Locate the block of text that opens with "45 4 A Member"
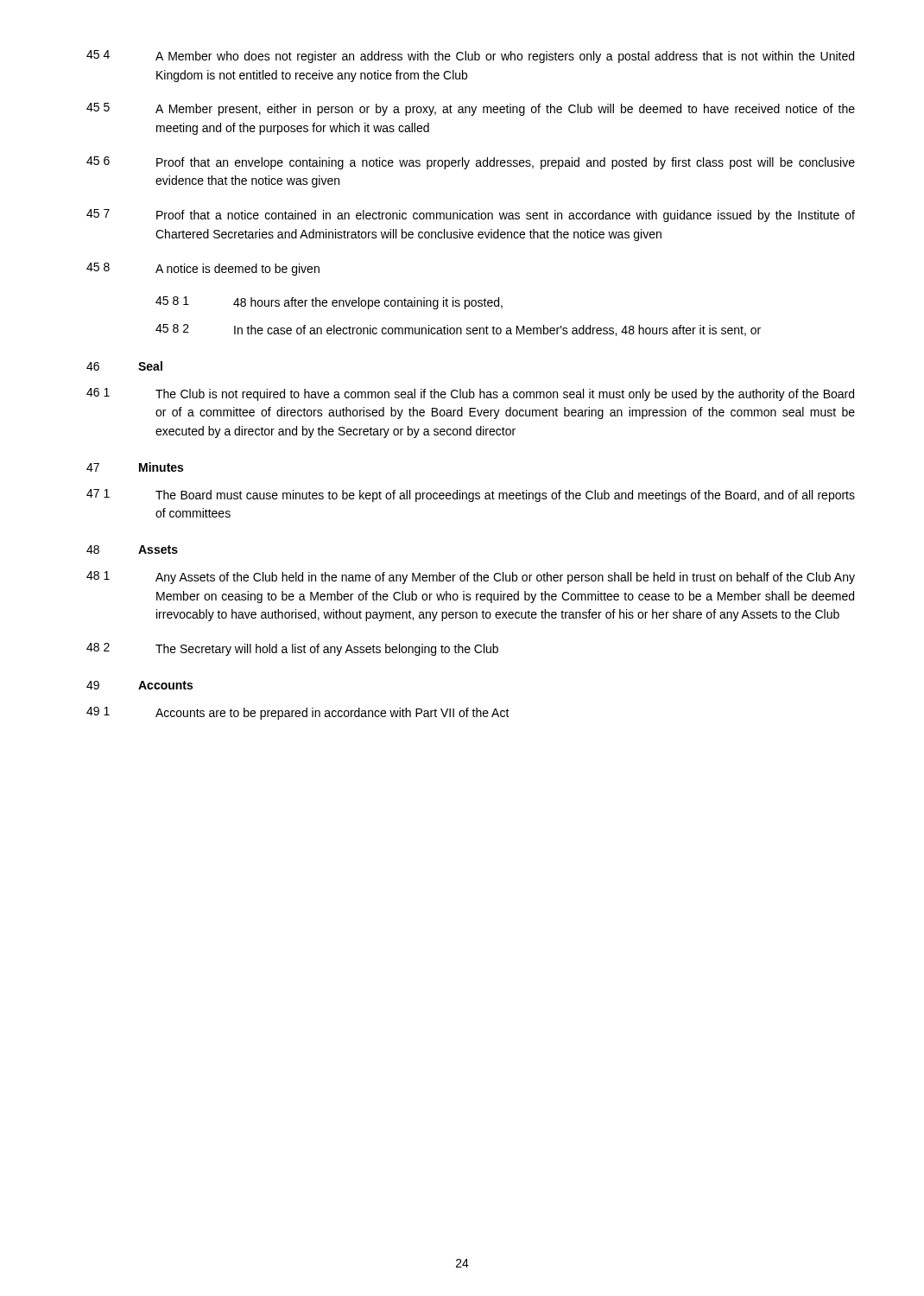 [x=471, y=66]
